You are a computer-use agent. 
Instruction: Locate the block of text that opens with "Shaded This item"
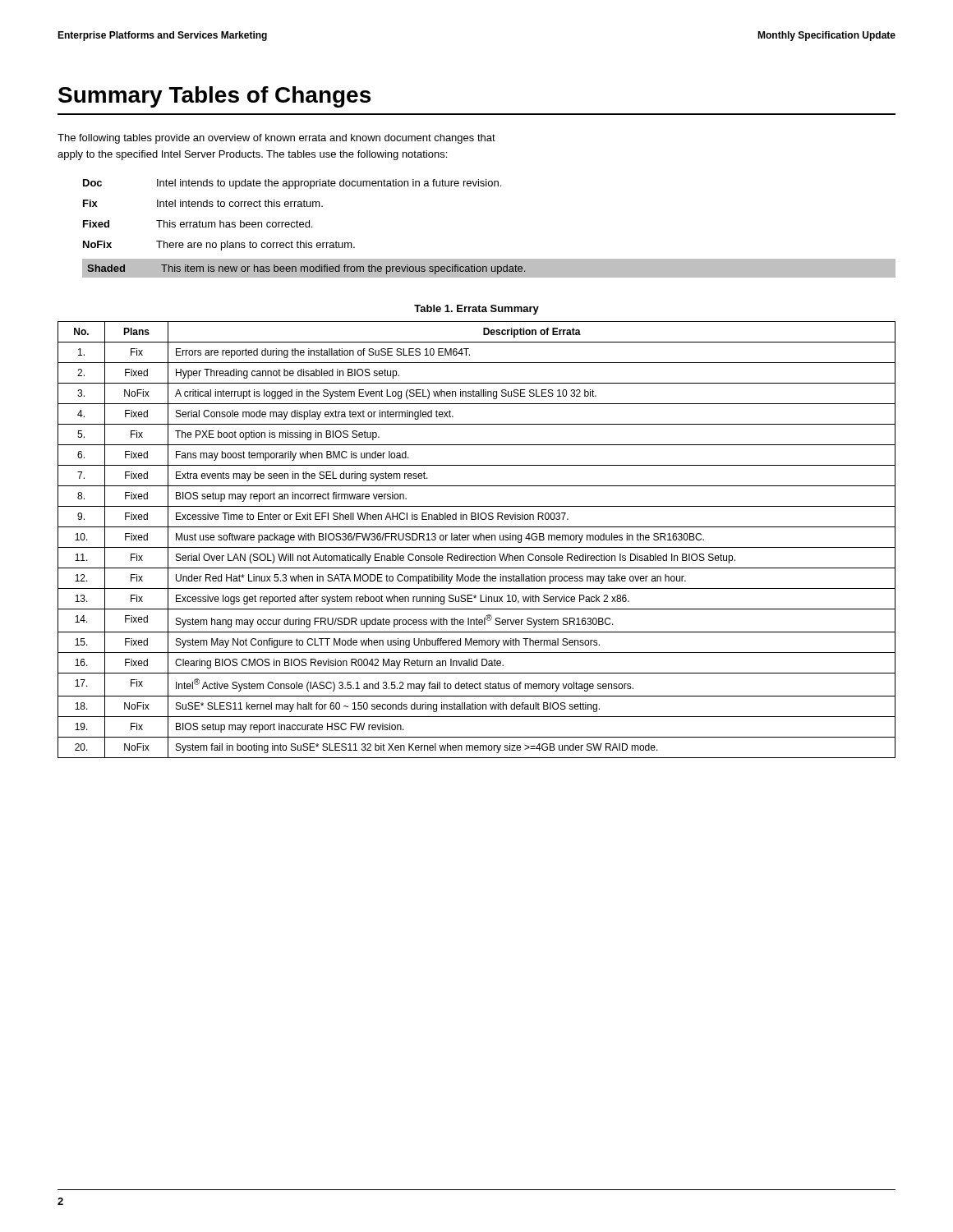[x=307, y=268]
